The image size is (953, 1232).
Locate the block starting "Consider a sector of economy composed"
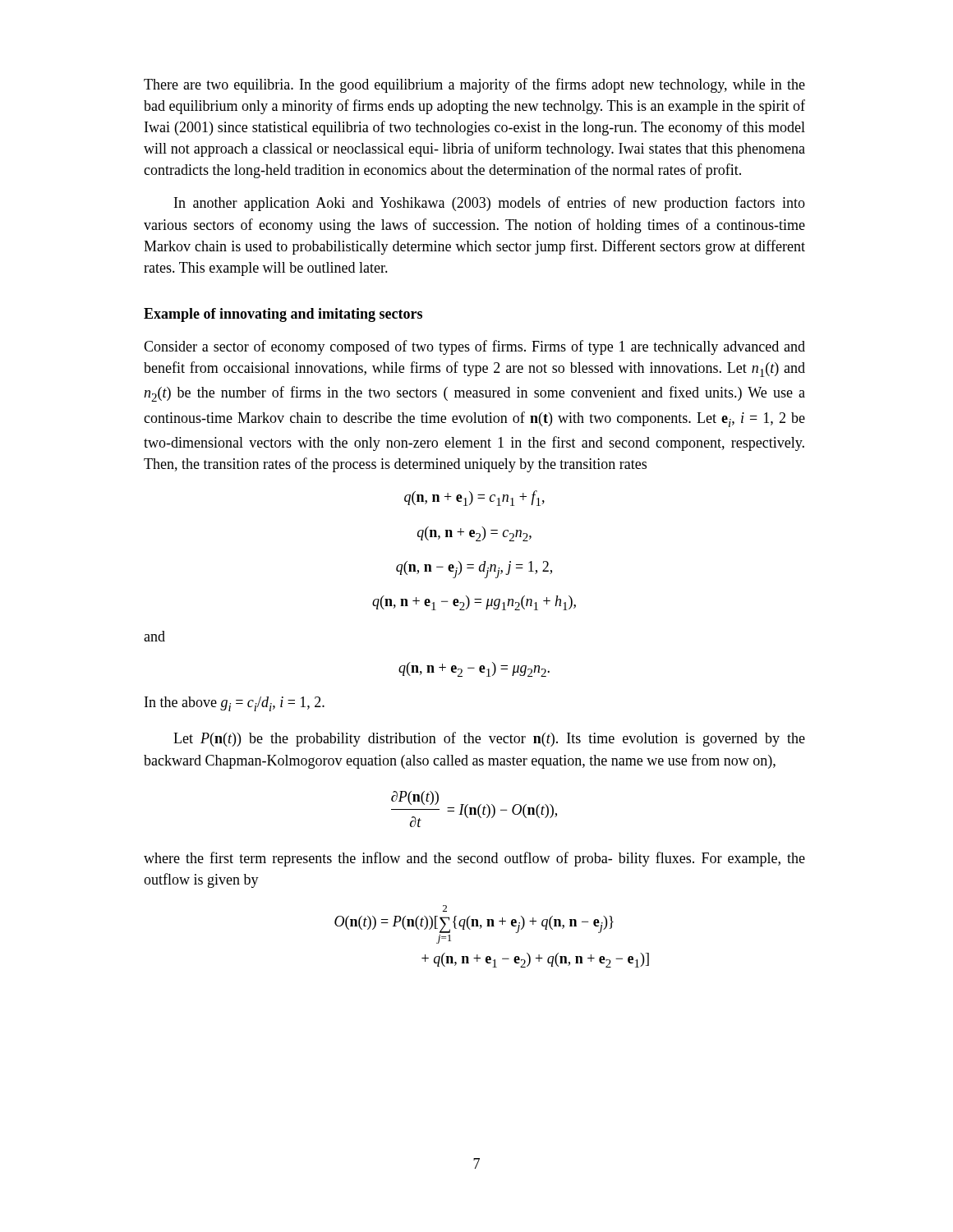point(474,405)
